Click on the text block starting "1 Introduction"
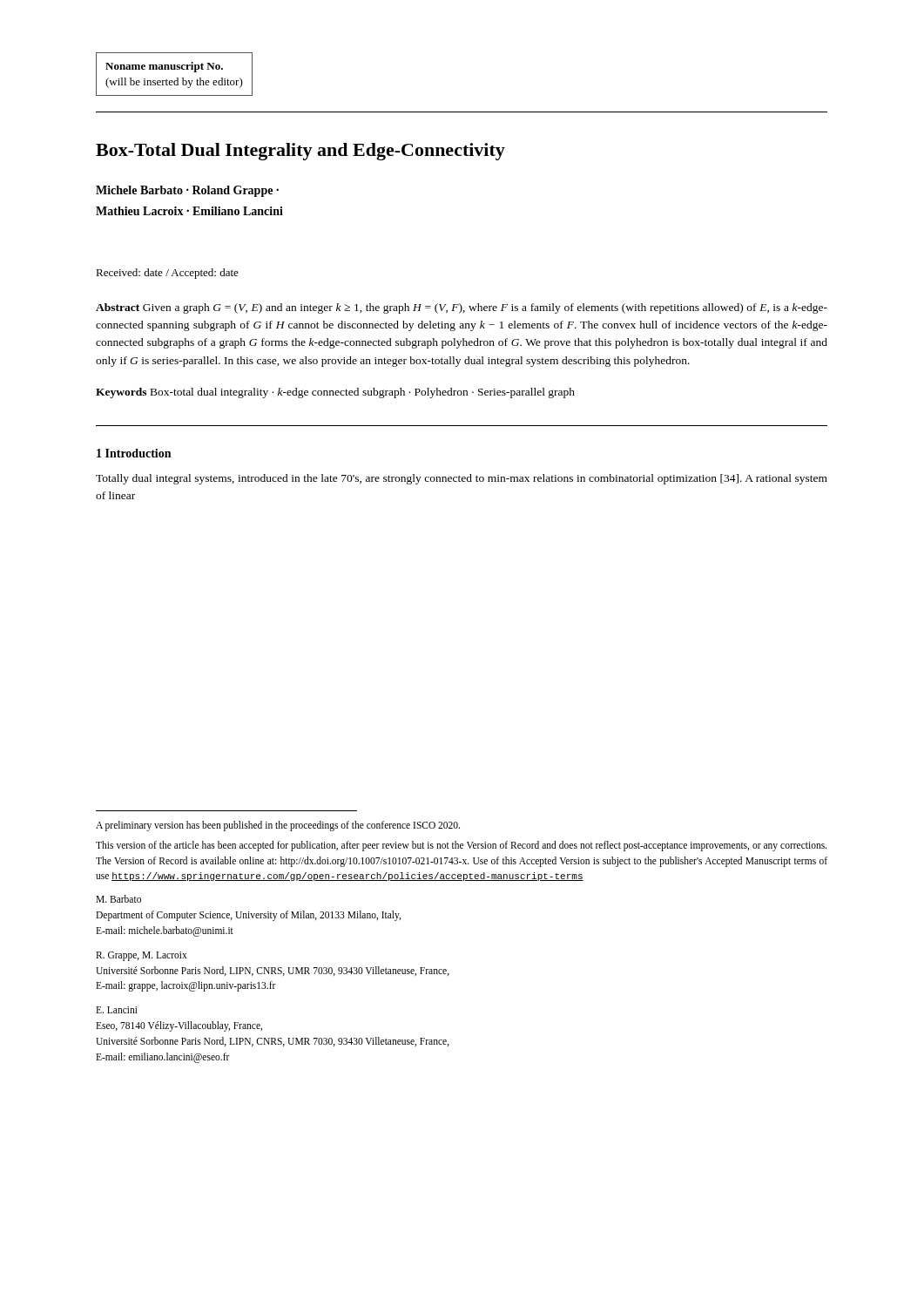Image resolution: width=924 pixels, height=1307 pixels. [x=133, y=454]
